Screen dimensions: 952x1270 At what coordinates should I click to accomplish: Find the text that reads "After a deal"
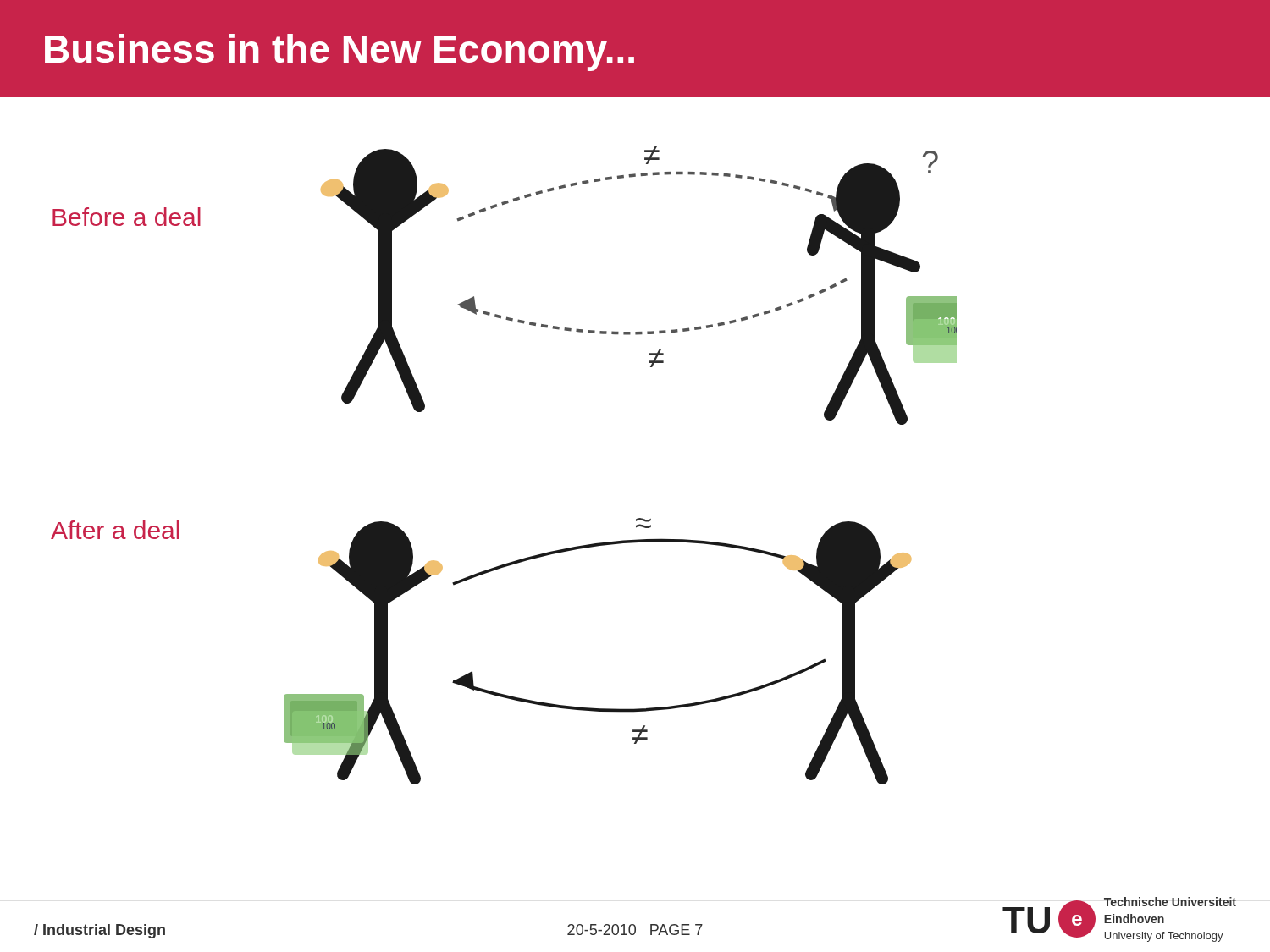pos(116,530)
